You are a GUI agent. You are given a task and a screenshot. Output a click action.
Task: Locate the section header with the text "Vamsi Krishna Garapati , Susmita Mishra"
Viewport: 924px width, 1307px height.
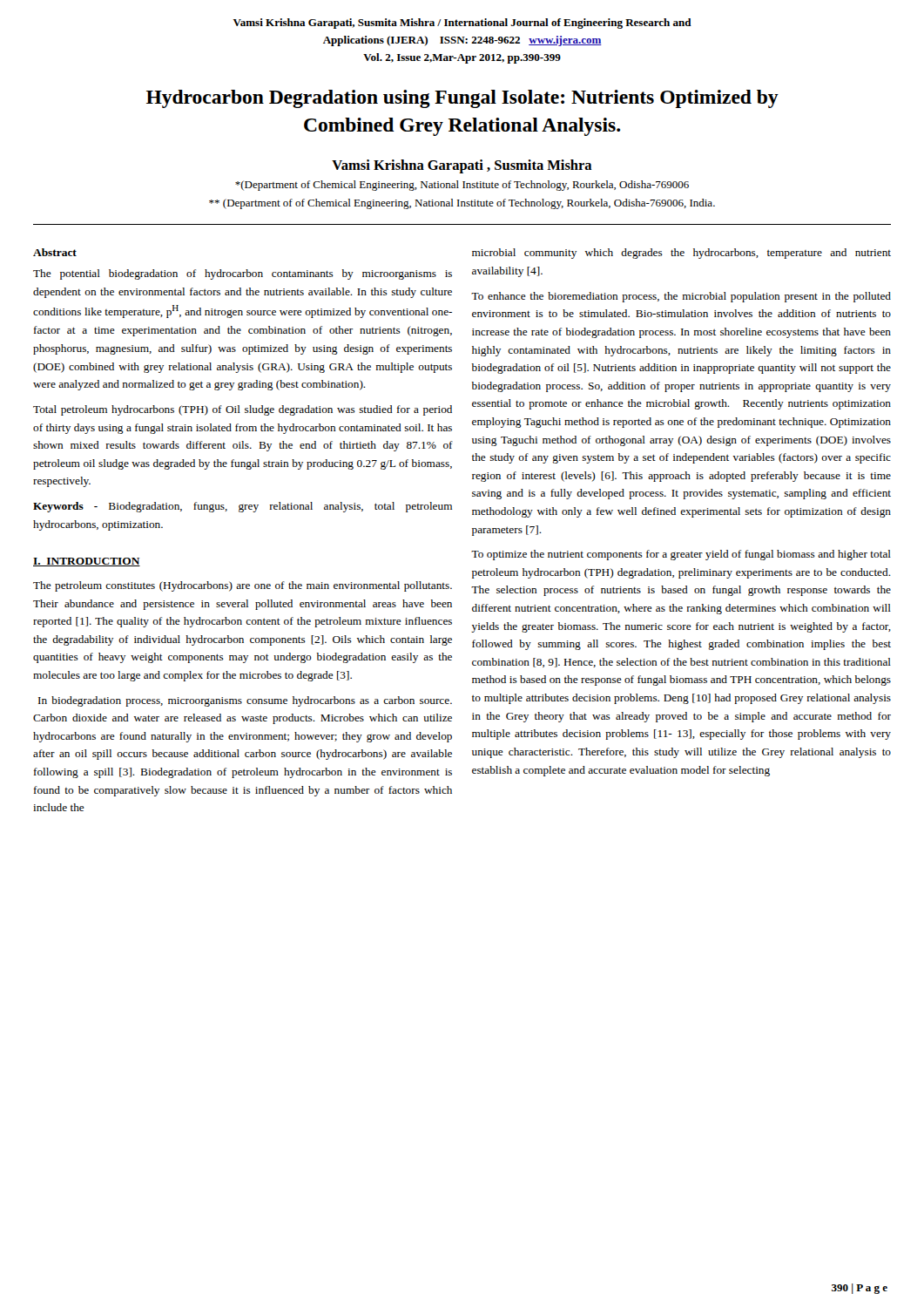point(462,165)
